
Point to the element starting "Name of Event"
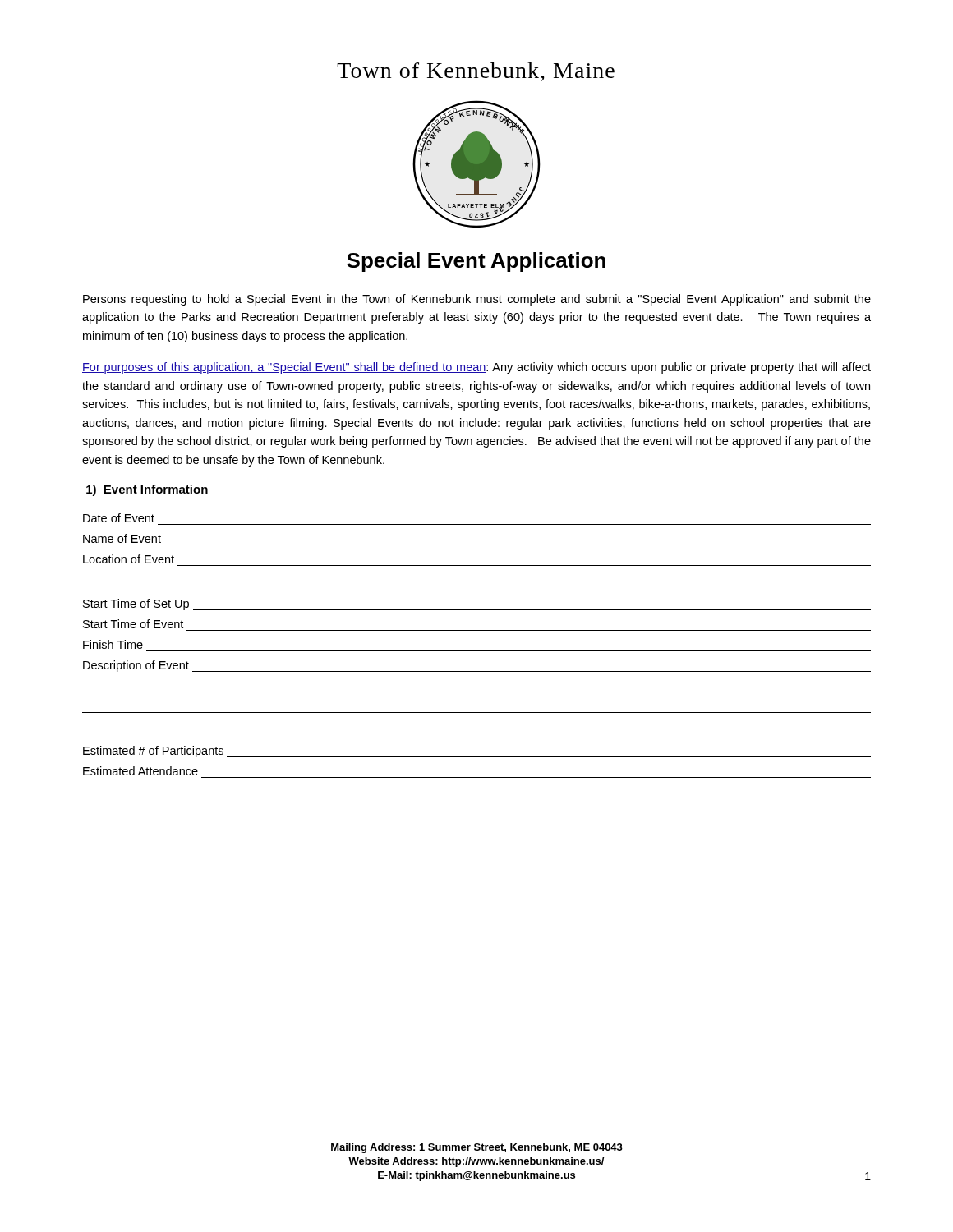tap(476, 538)
